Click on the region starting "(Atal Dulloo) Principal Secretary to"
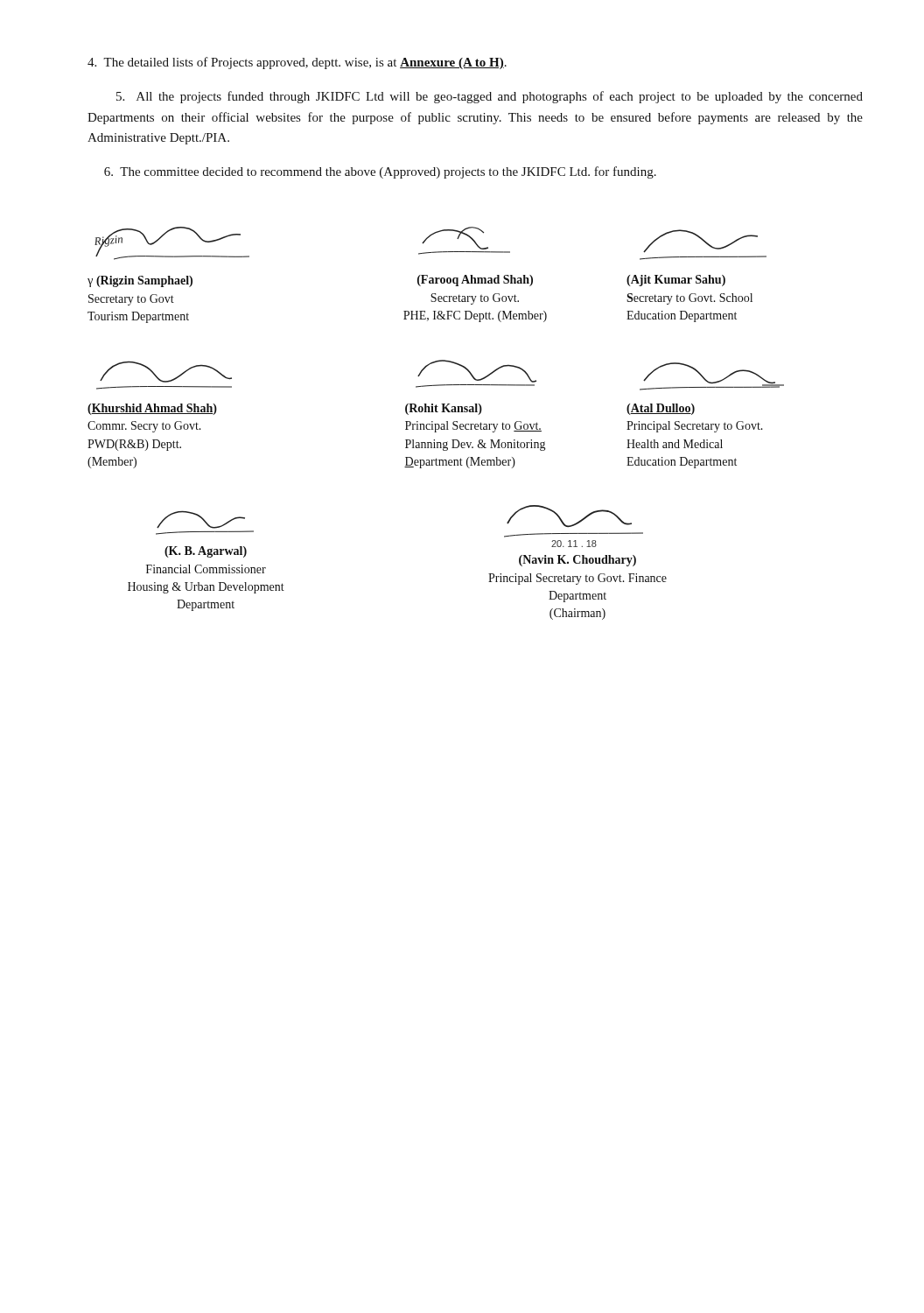 click(x=695, y=435)
